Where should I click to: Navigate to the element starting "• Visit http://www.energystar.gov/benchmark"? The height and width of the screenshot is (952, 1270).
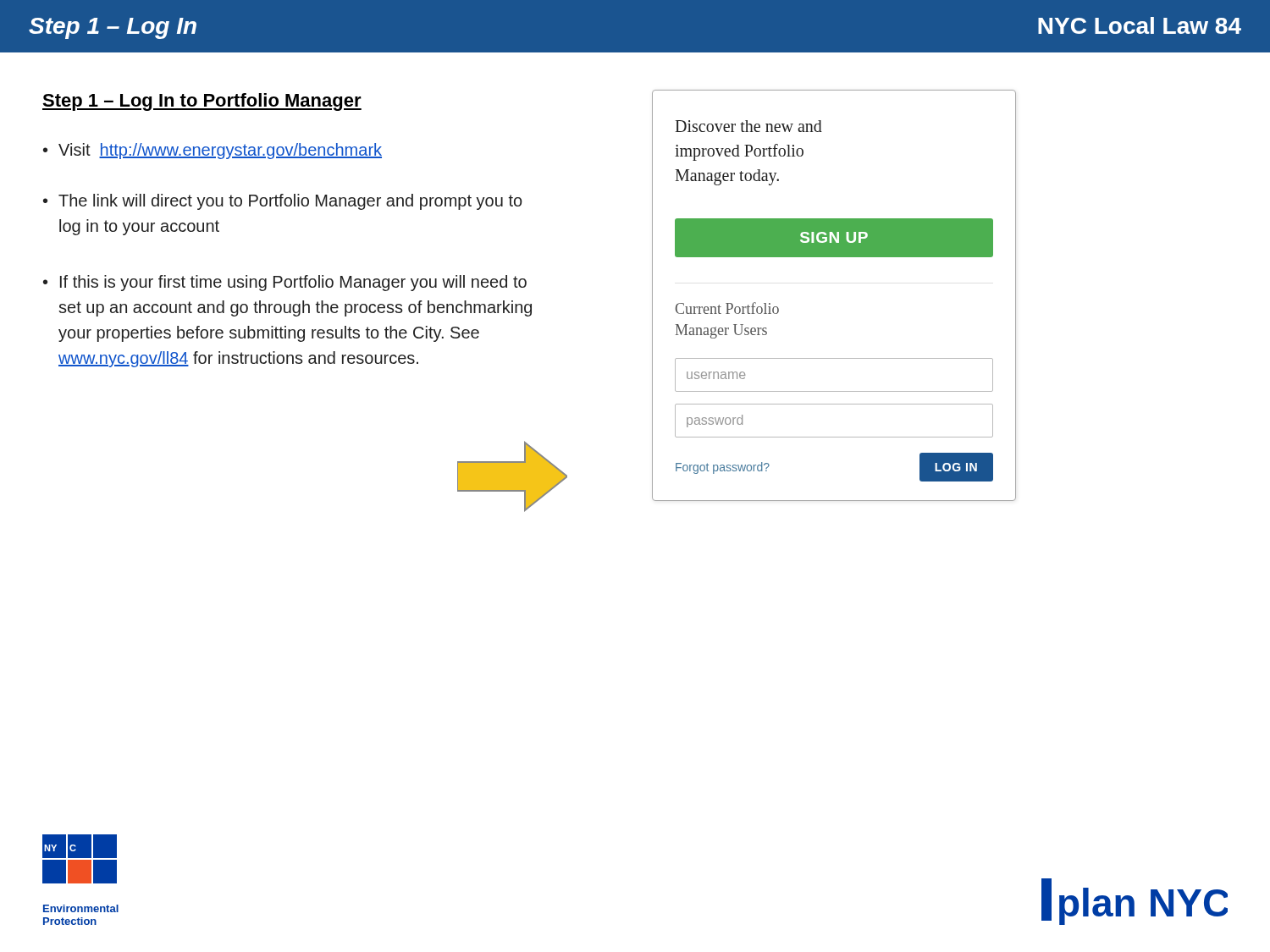coord(212,150)
